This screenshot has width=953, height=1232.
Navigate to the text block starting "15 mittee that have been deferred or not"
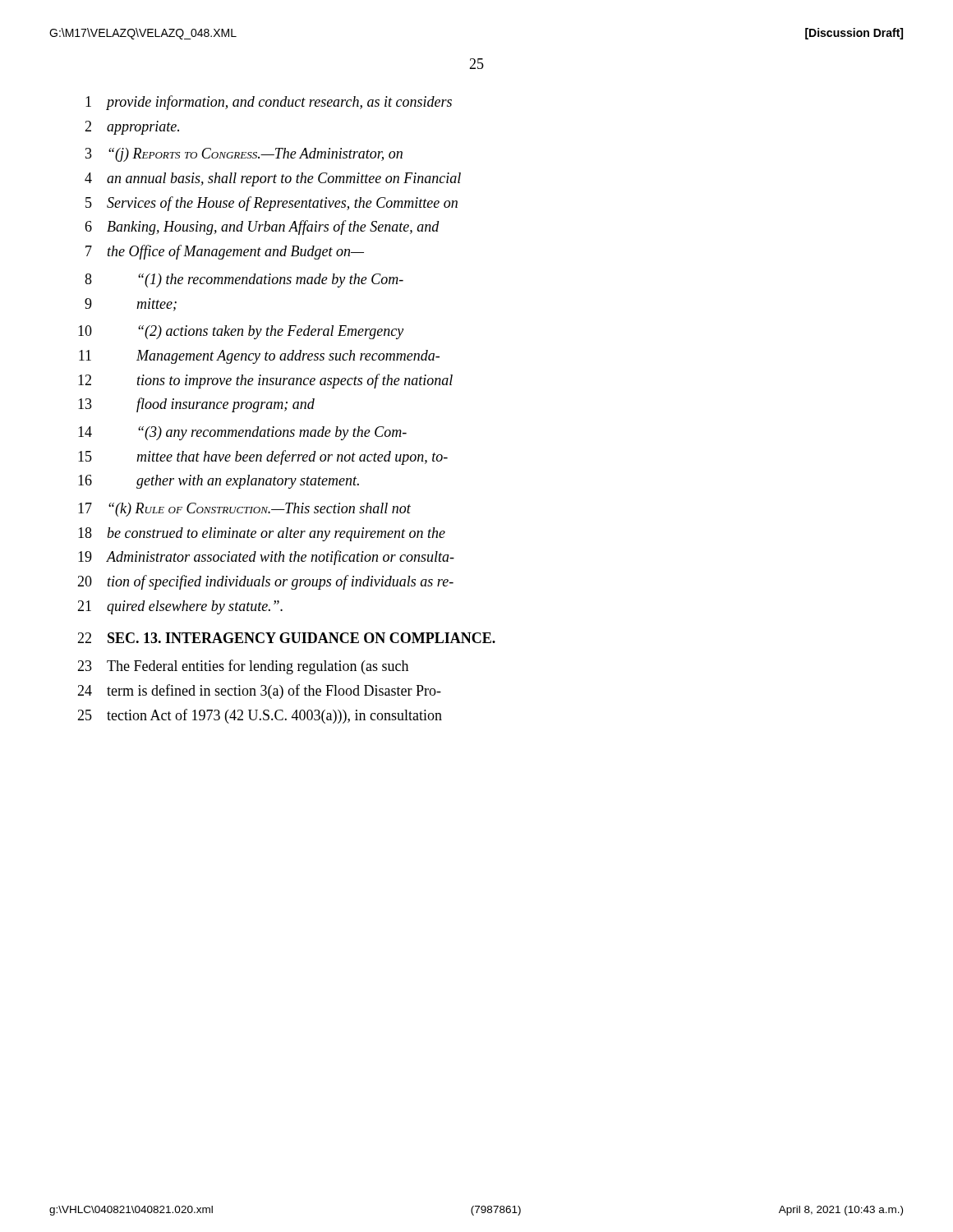(x=263, y=457)
